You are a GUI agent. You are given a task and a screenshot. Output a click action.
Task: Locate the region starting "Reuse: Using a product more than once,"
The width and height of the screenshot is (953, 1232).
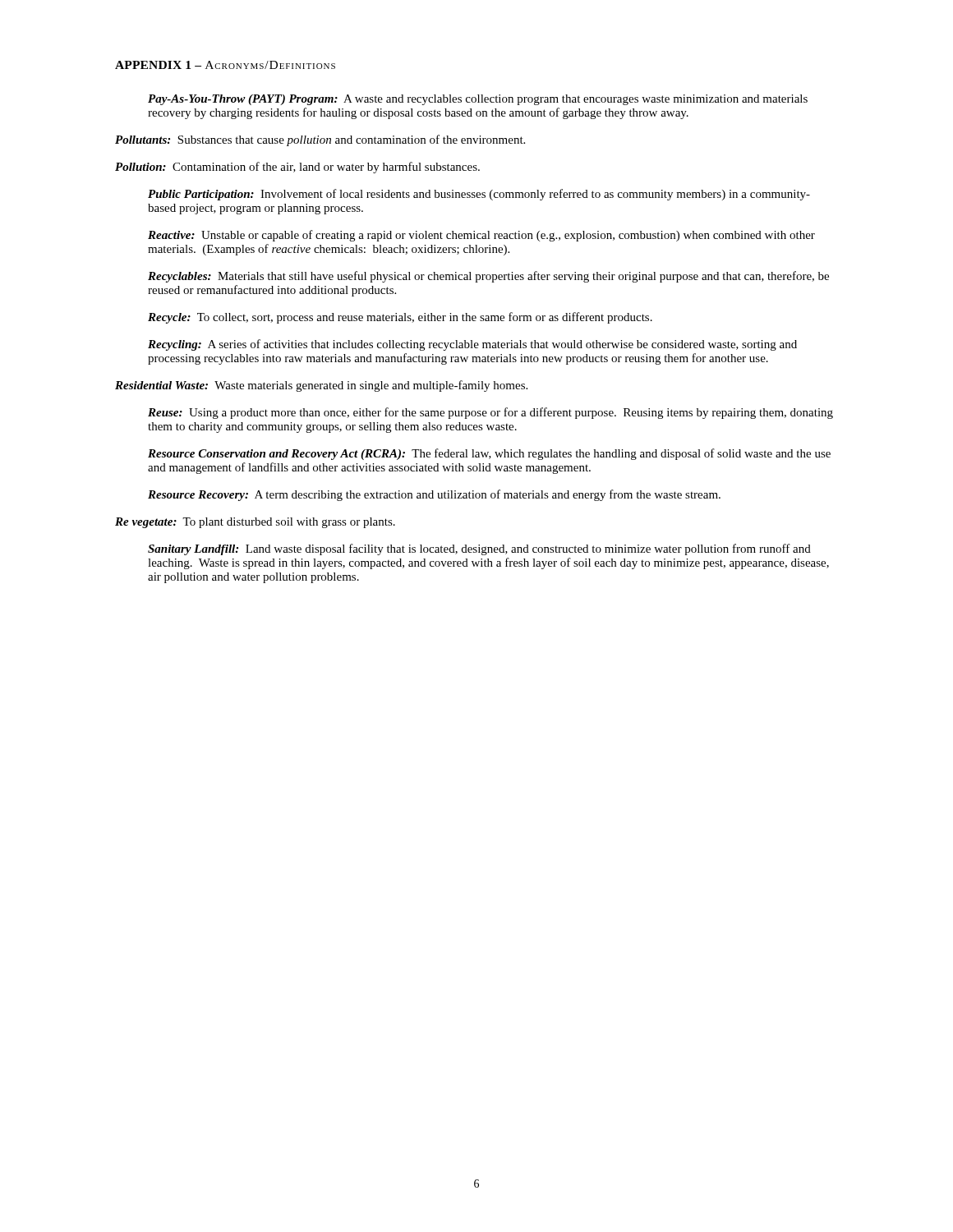[x=493, y=420]
